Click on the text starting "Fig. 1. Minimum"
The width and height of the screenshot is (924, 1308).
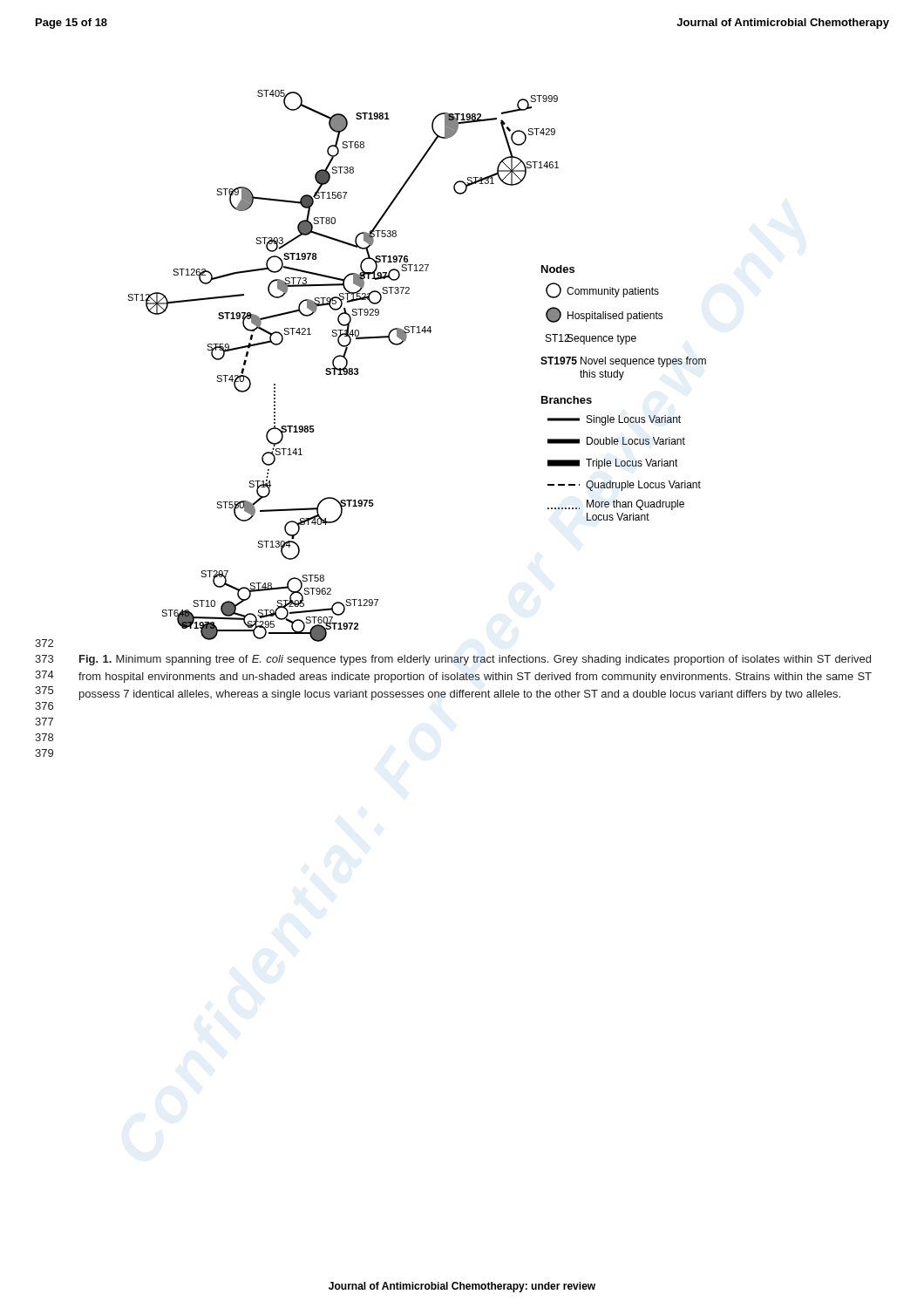click(x=475, y=676)
